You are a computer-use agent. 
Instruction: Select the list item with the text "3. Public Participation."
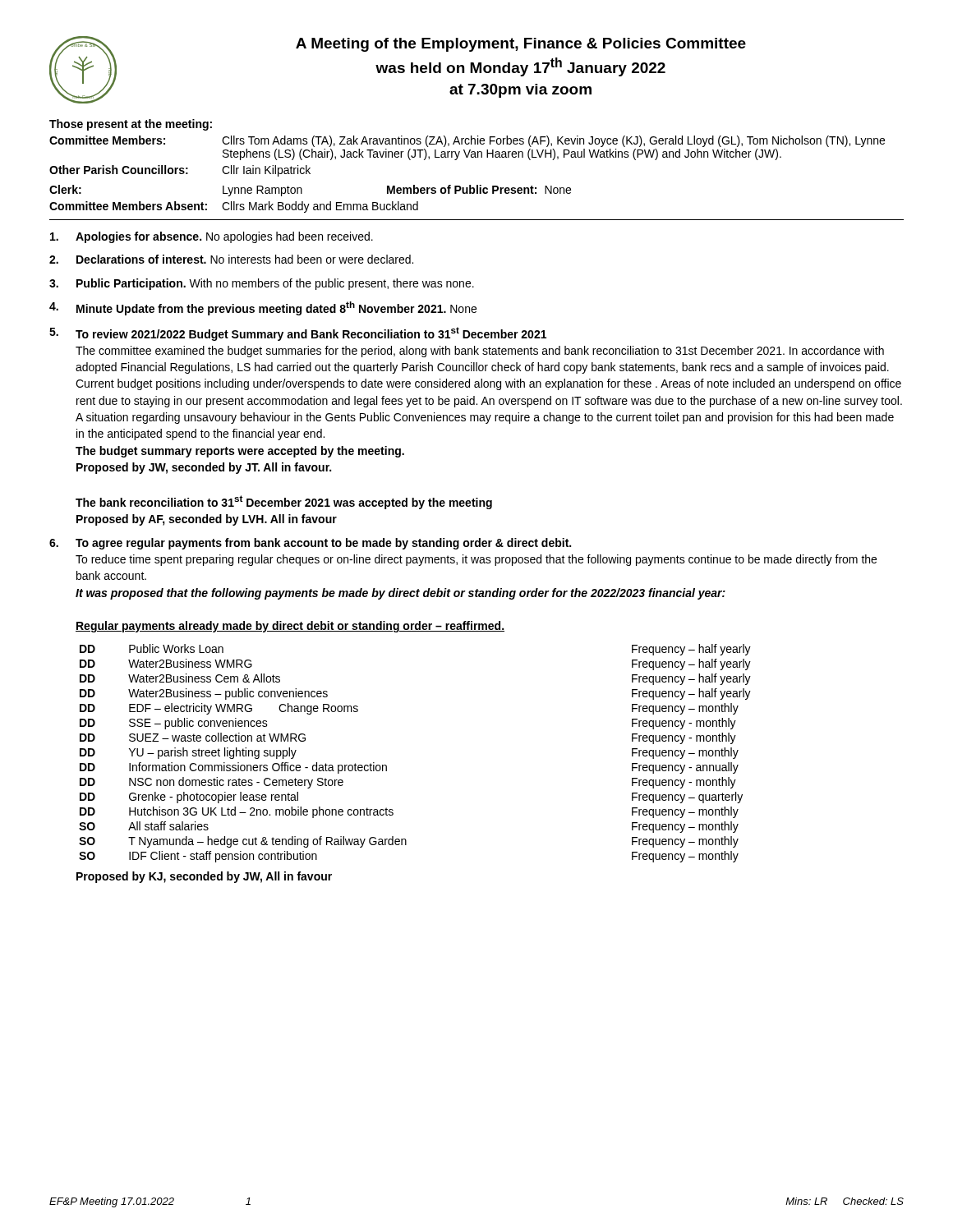[x=476, y=283]
